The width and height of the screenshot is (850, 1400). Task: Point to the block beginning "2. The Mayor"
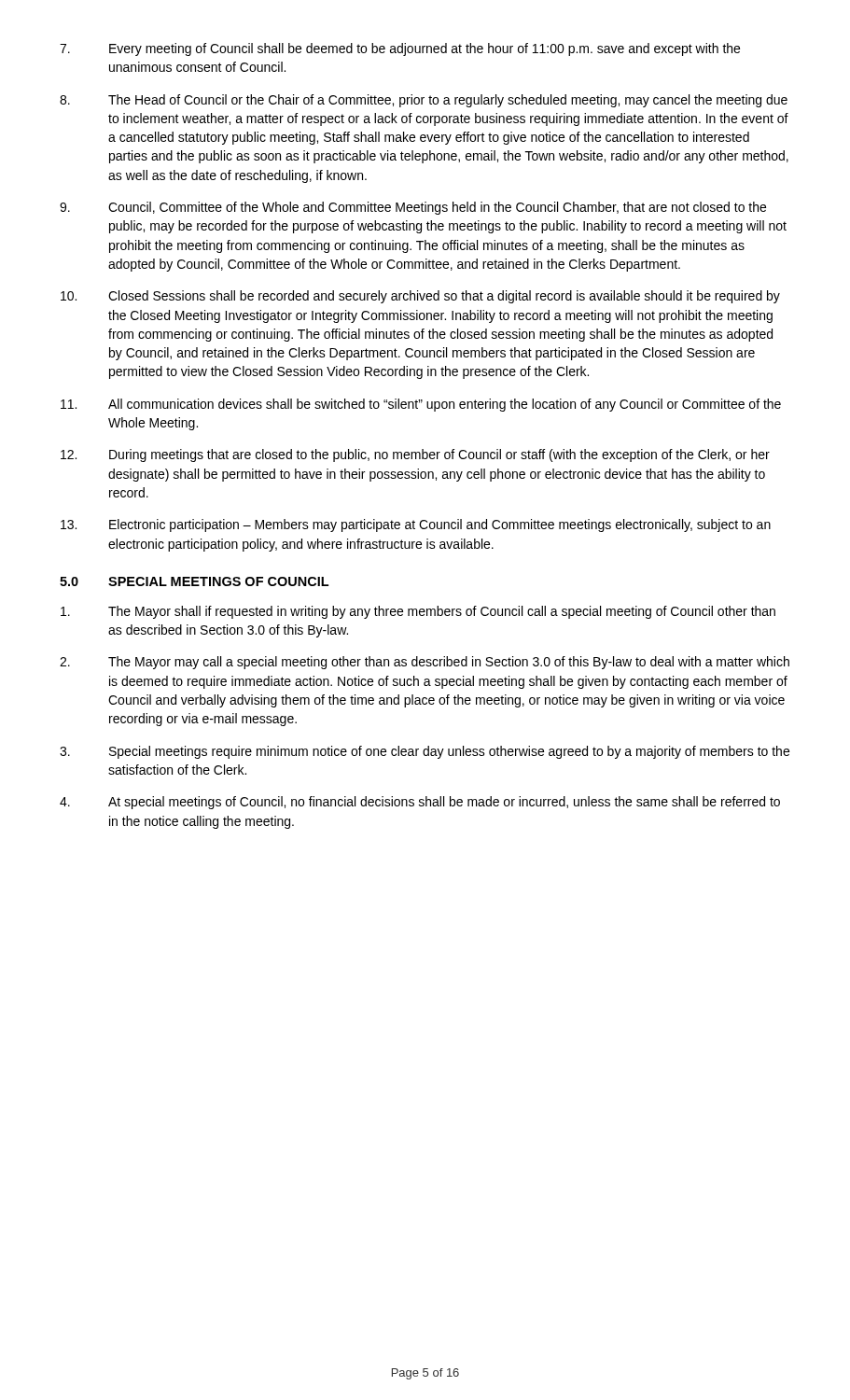click(x=425, y=691)
